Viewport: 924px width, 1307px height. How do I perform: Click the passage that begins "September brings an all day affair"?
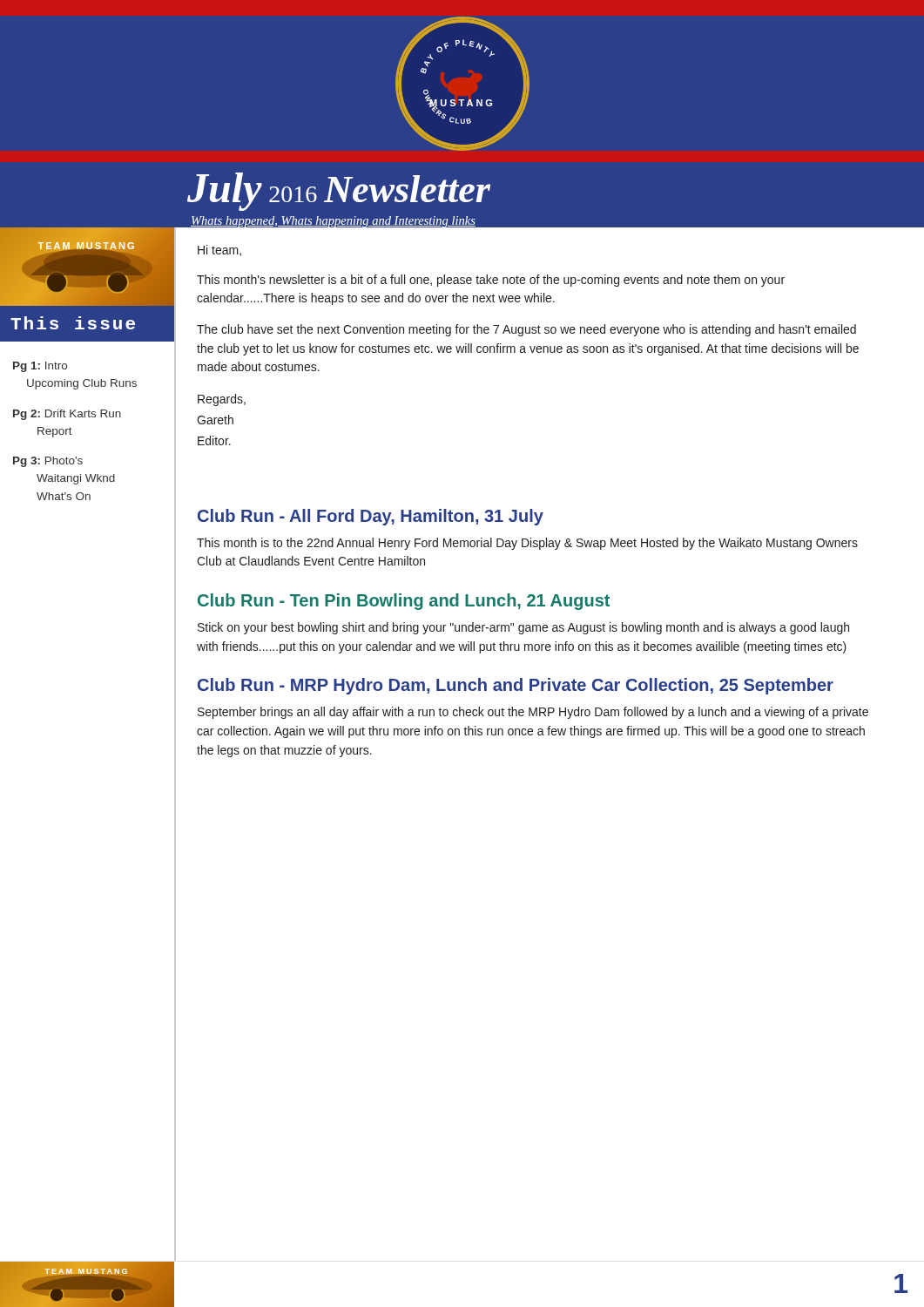coord(533,731)
